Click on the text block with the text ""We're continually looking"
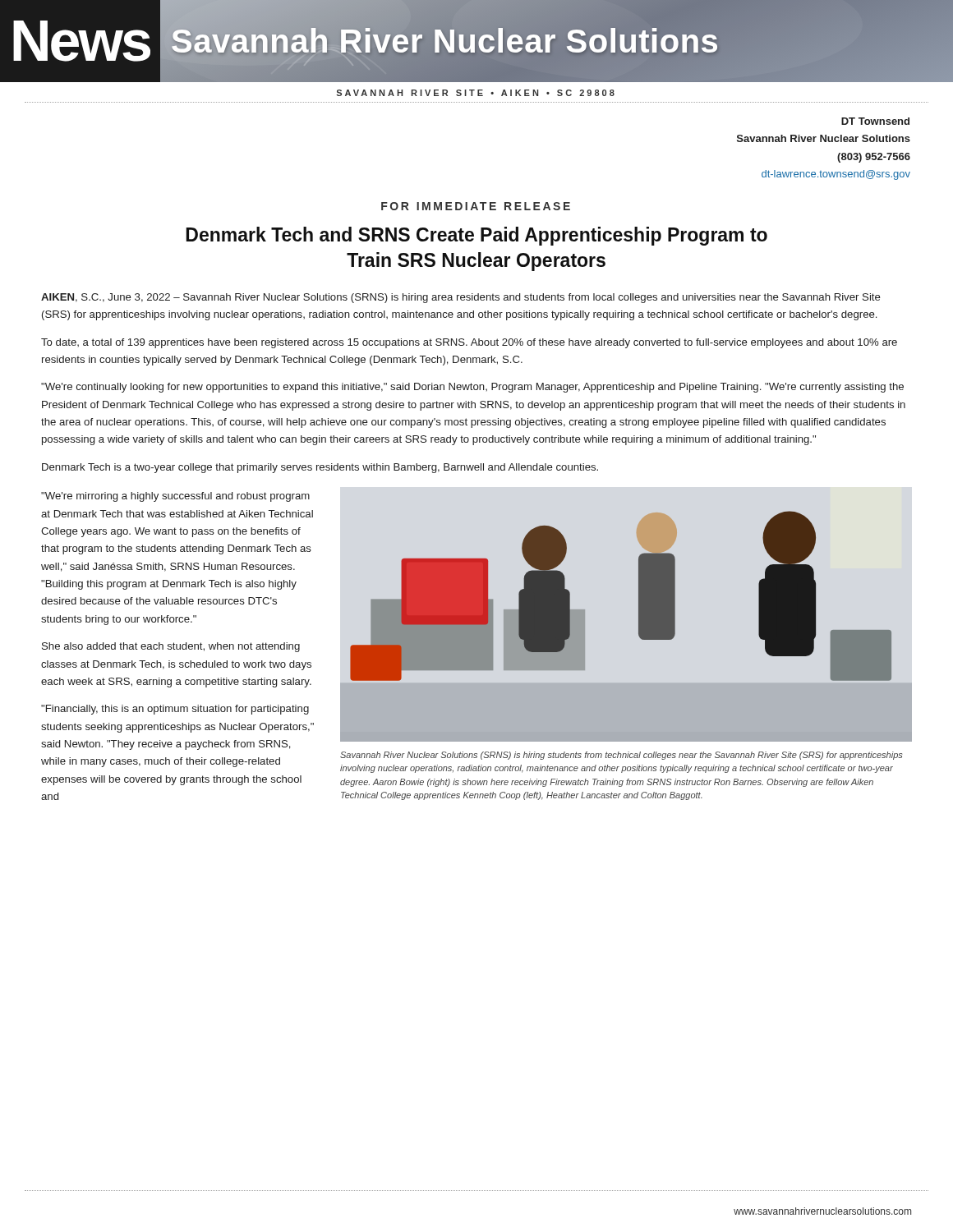 coord(473,413)
